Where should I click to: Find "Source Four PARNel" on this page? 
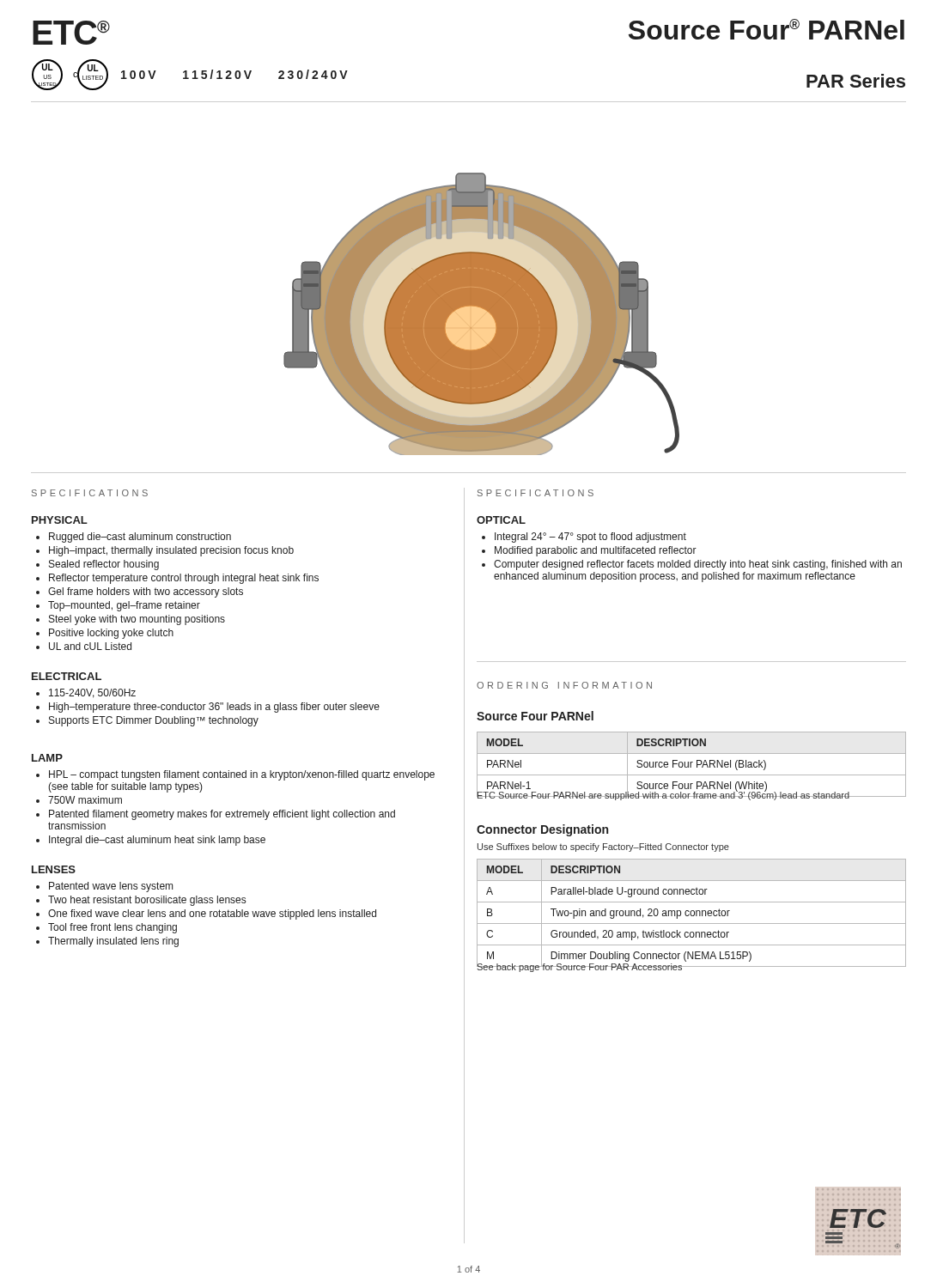point(535,716)
